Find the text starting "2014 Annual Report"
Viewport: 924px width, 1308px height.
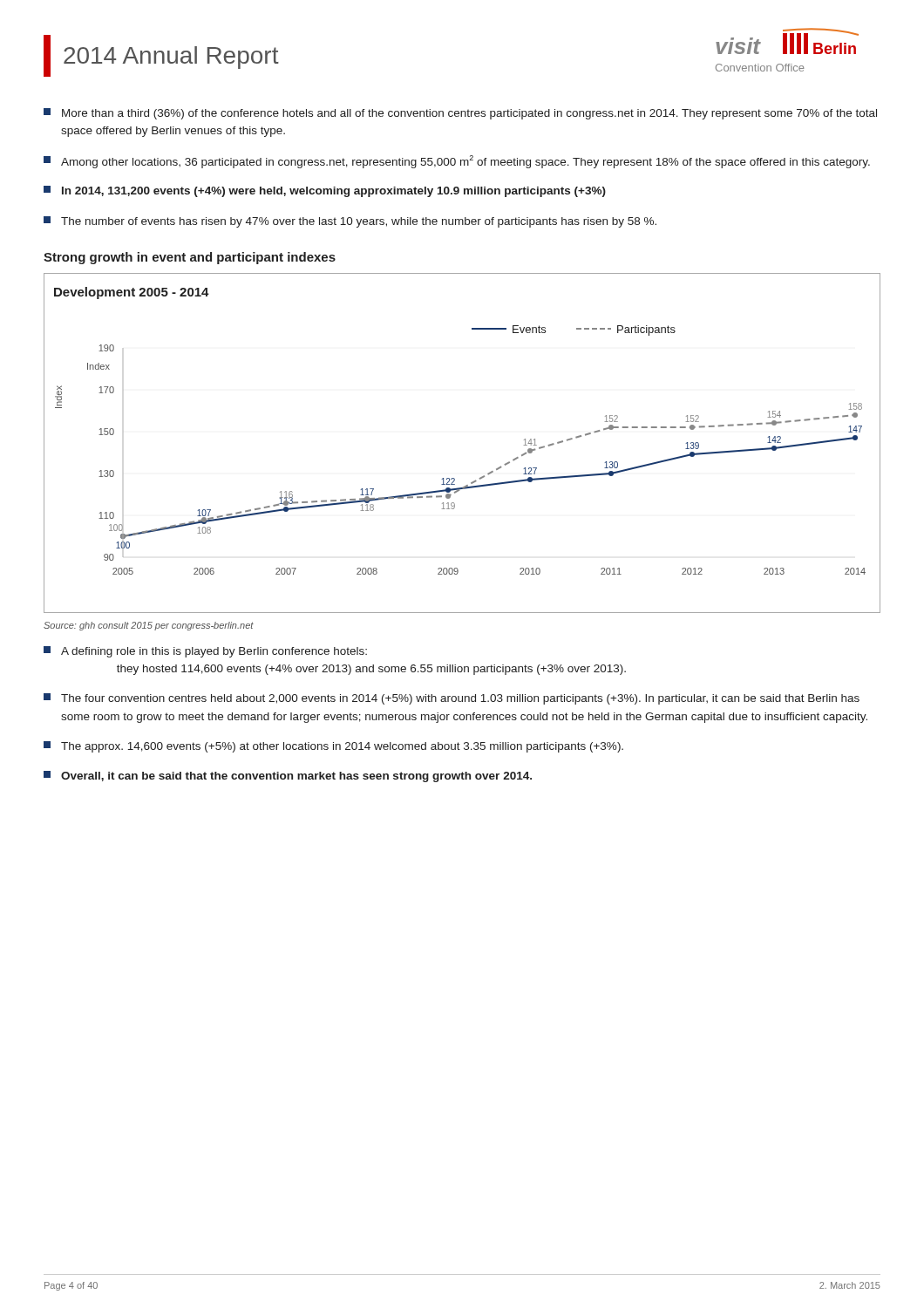(x=161, y=56)
